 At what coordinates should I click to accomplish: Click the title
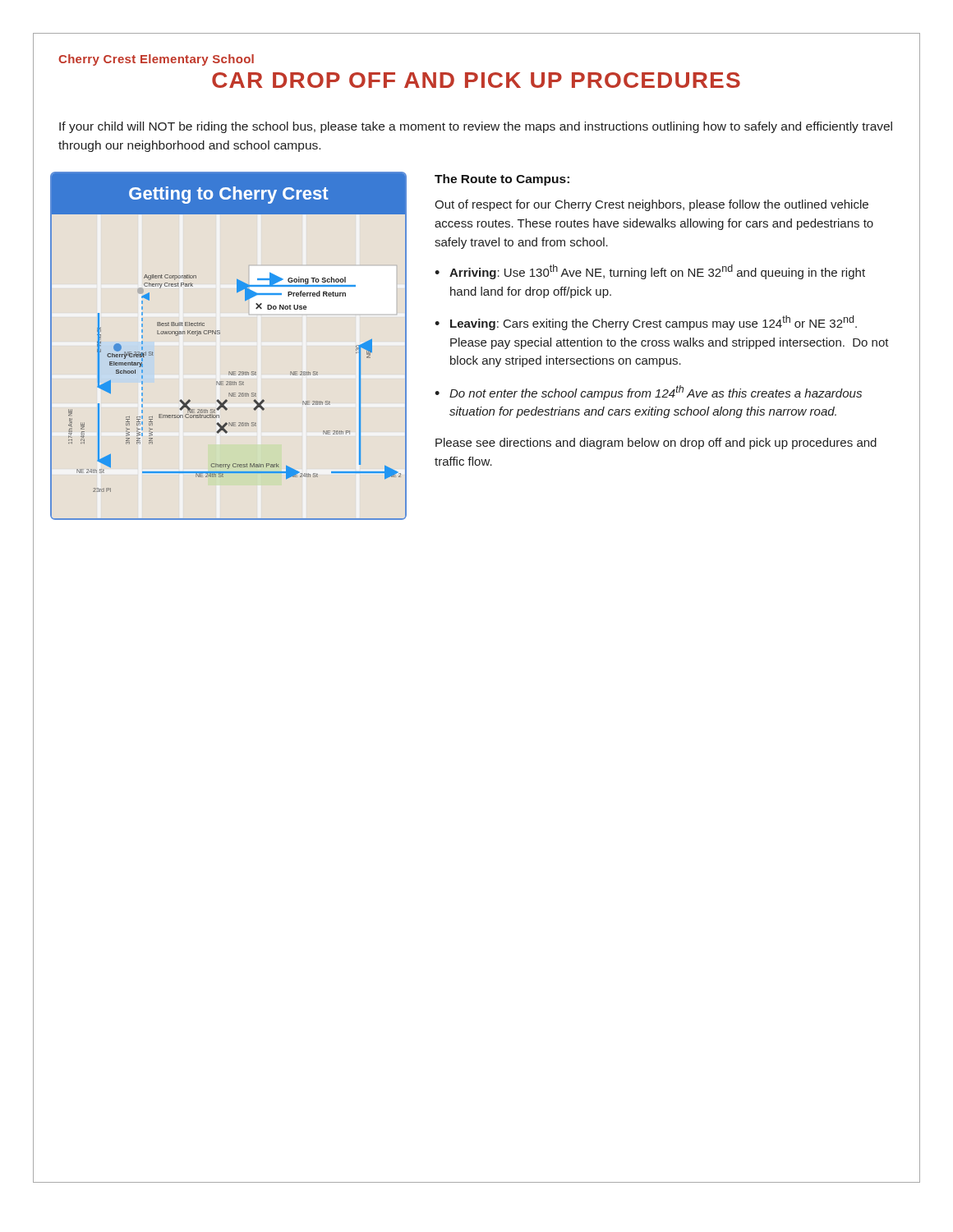(x=476, y=73)
